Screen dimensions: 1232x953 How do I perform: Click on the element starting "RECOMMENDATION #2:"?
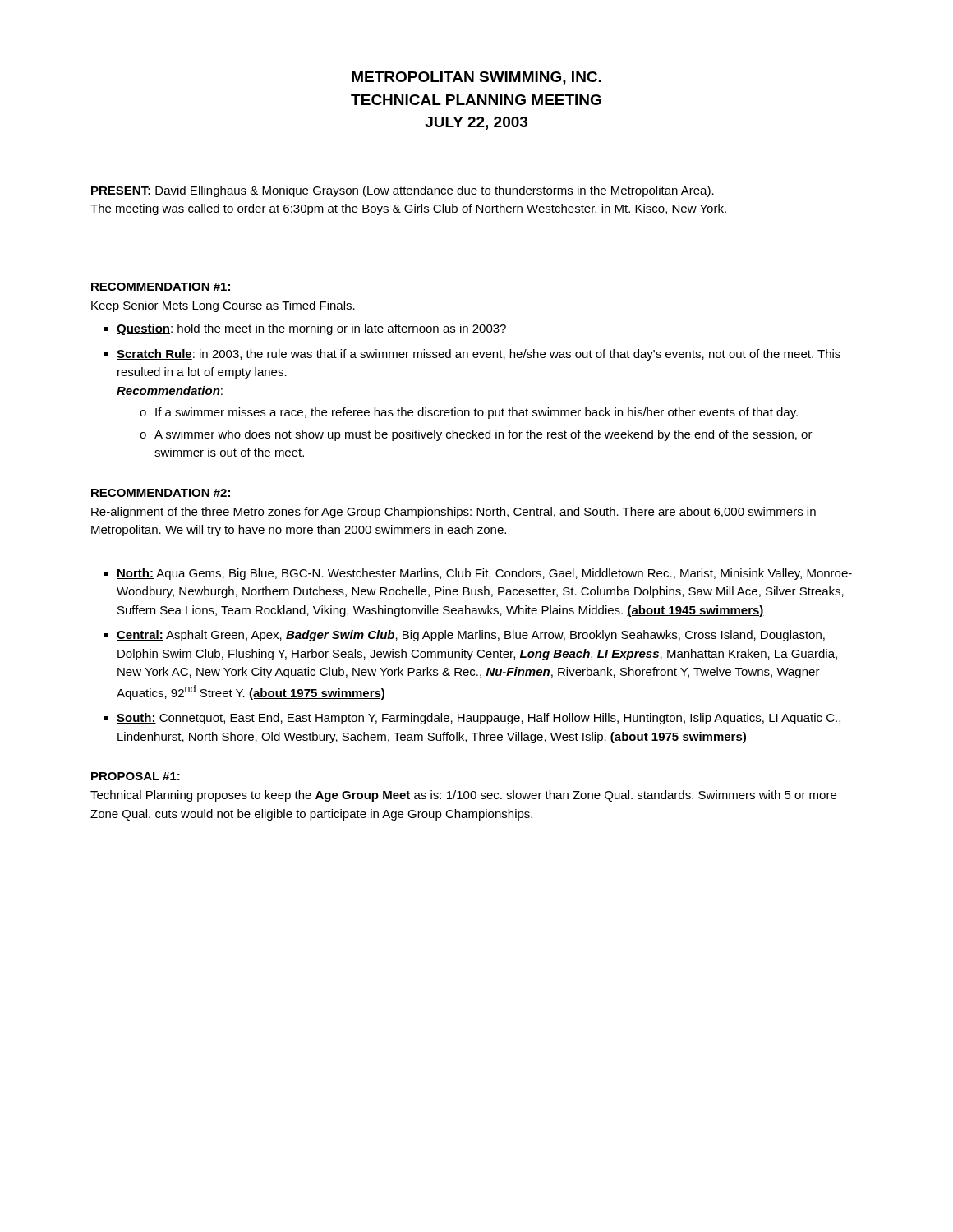tap(161, 492)
